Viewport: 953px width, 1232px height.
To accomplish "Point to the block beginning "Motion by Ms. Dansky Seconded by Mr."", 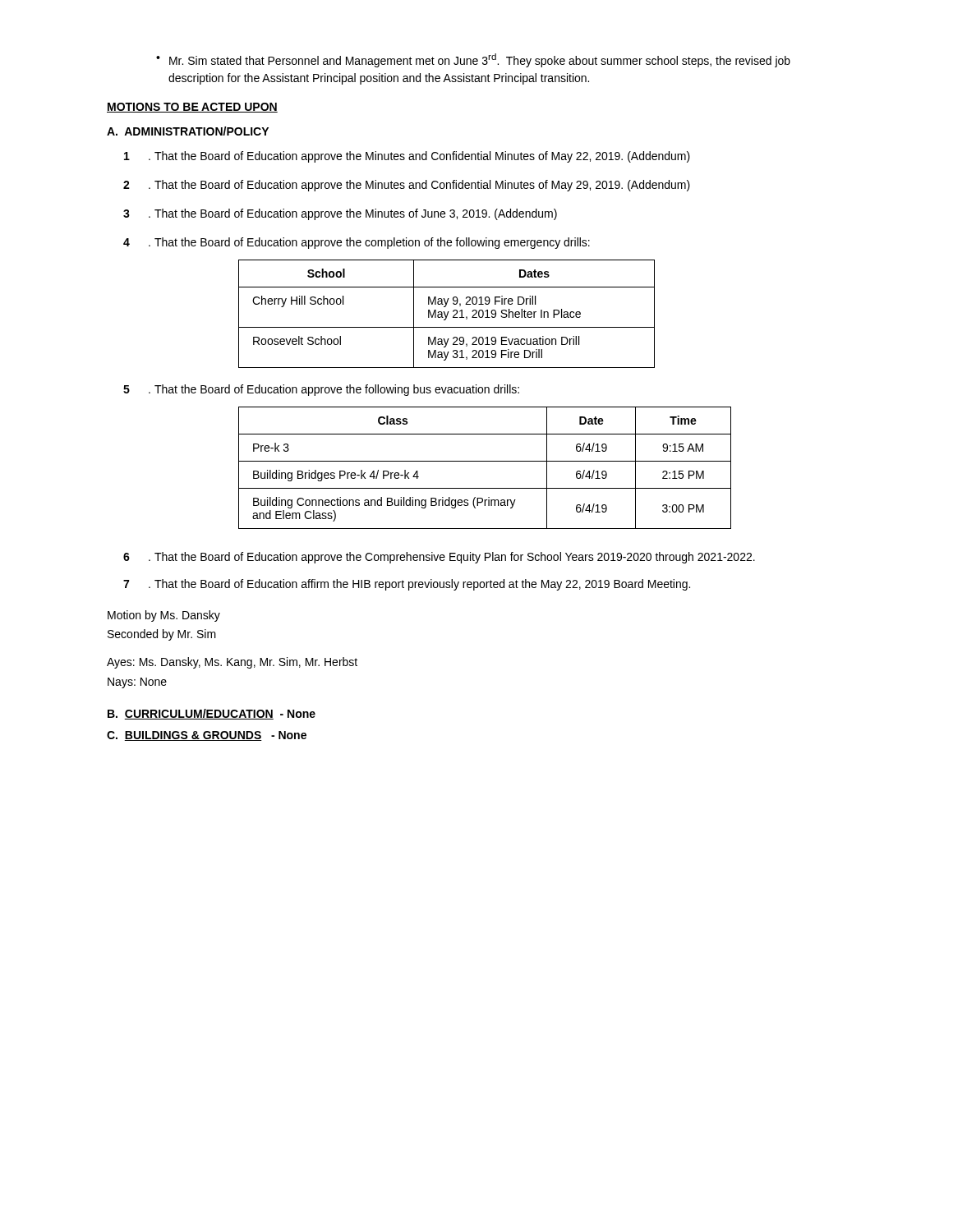I will (x=163, y=625).
